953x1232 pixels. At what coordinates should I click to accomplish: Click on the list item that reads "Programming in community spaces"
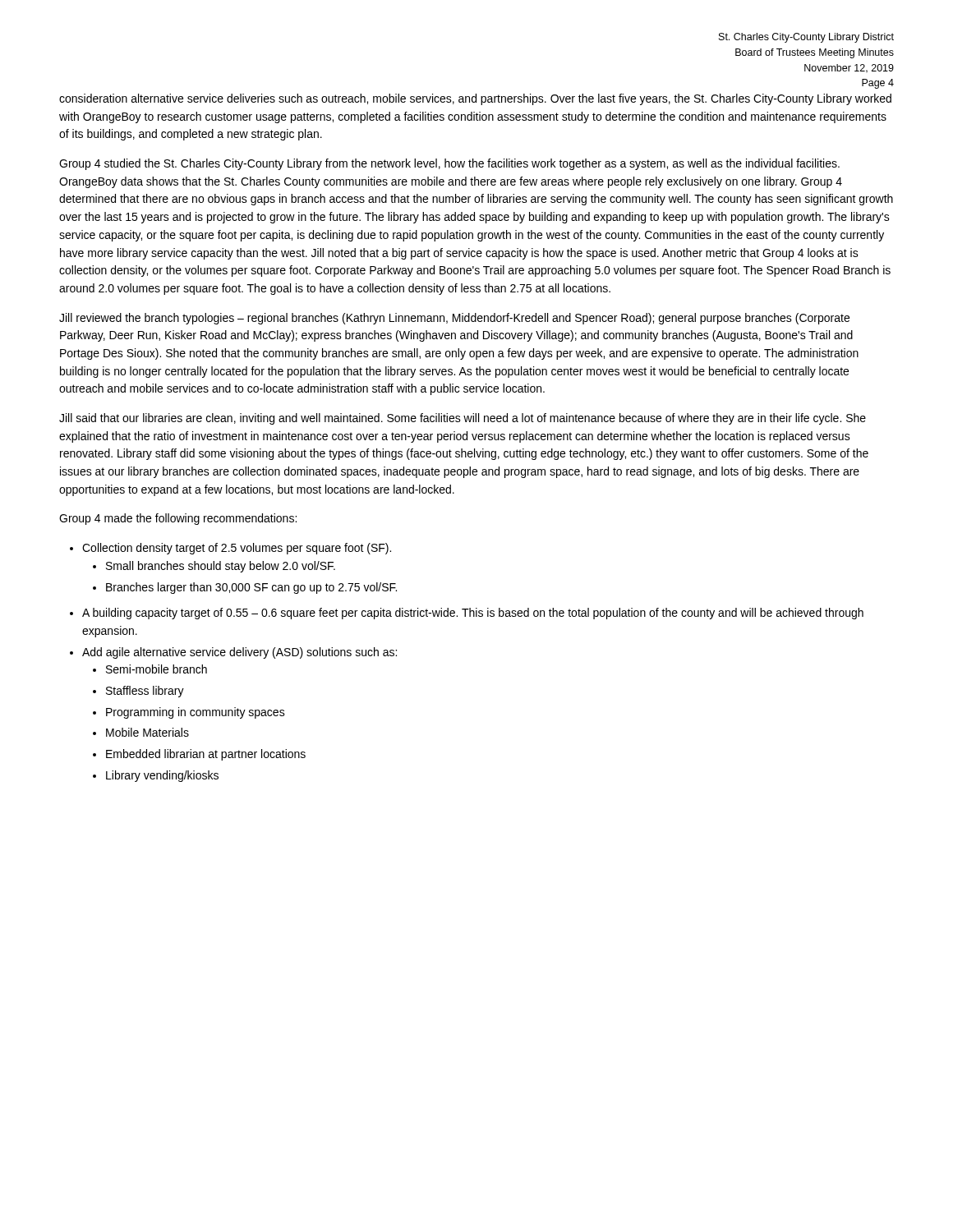point(195,712)
